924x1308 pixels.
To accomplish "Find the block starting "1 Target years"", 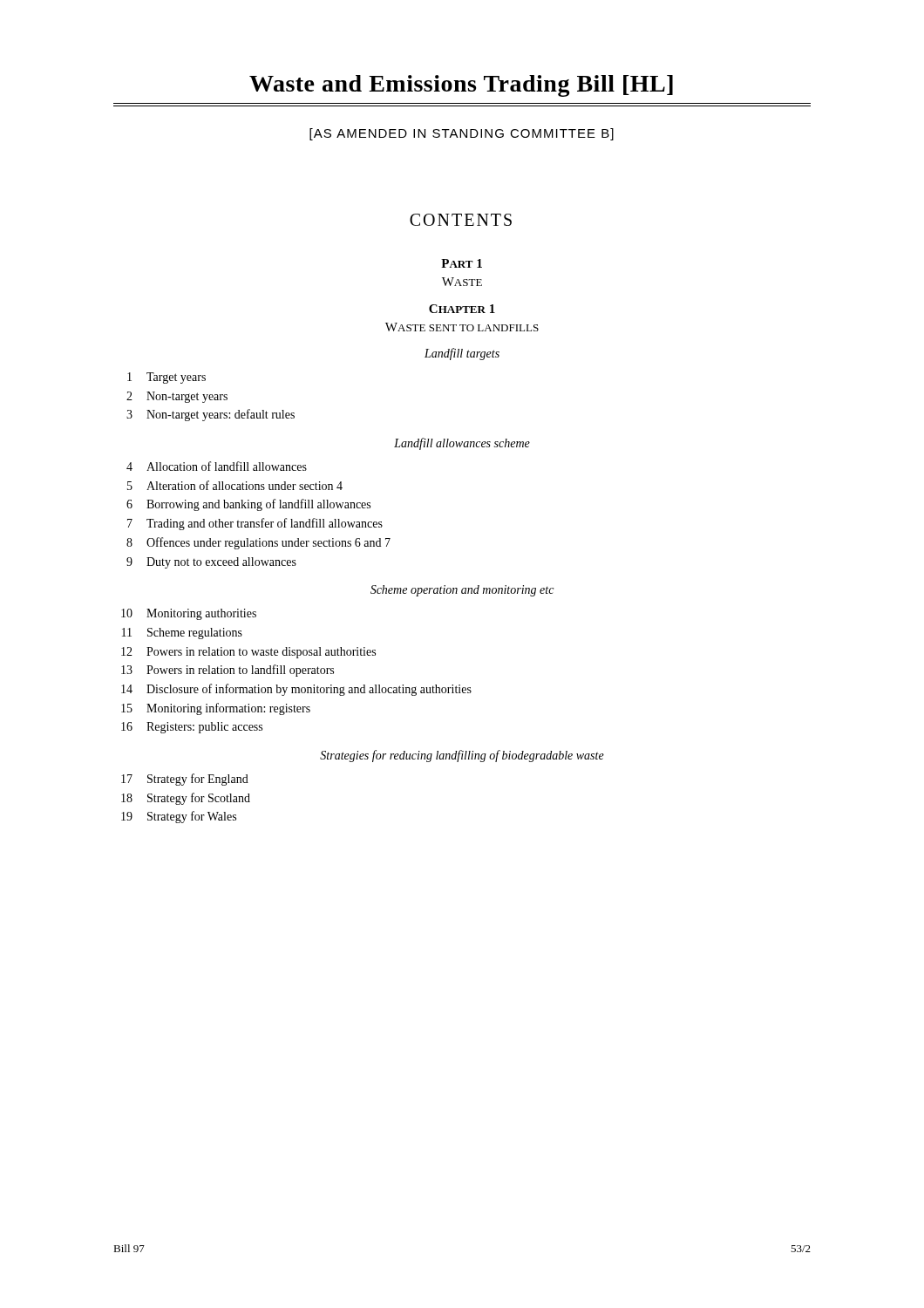I will (166, 378).
